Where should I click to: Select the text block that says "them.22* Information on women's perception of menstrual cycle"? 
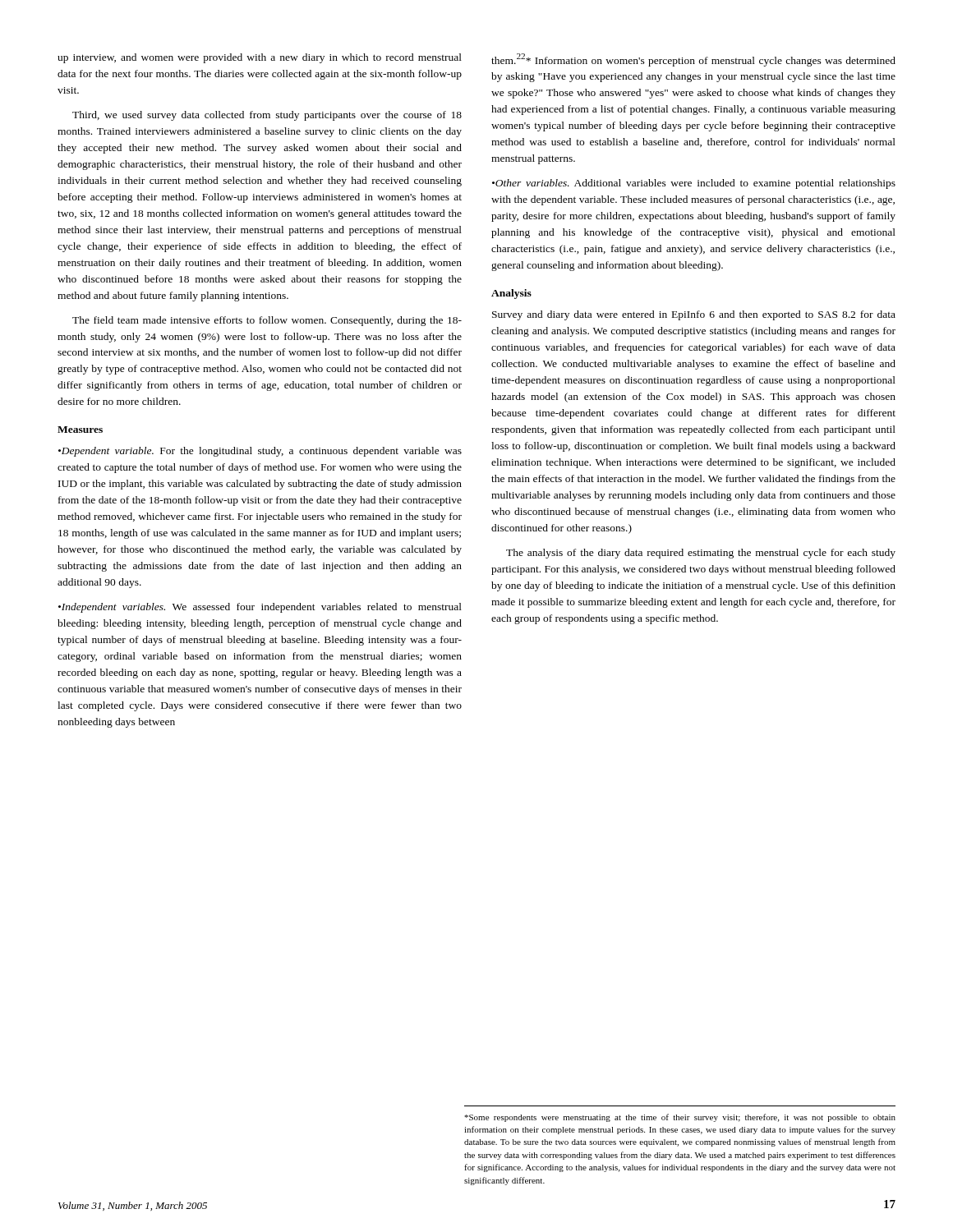coord(693,108)
